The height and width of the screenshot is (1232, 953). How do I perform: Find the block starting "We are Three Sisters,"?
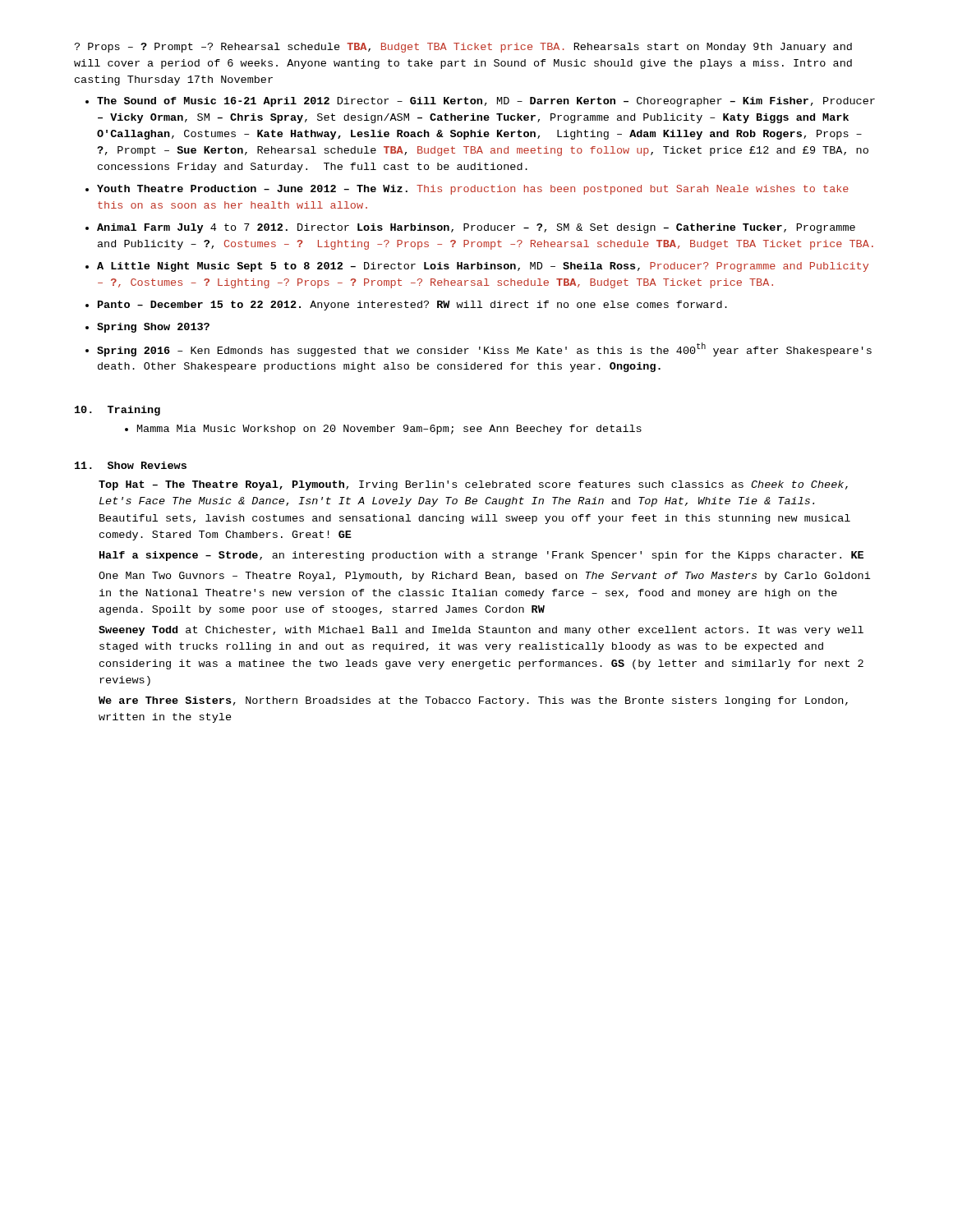[x=489, y=710]
